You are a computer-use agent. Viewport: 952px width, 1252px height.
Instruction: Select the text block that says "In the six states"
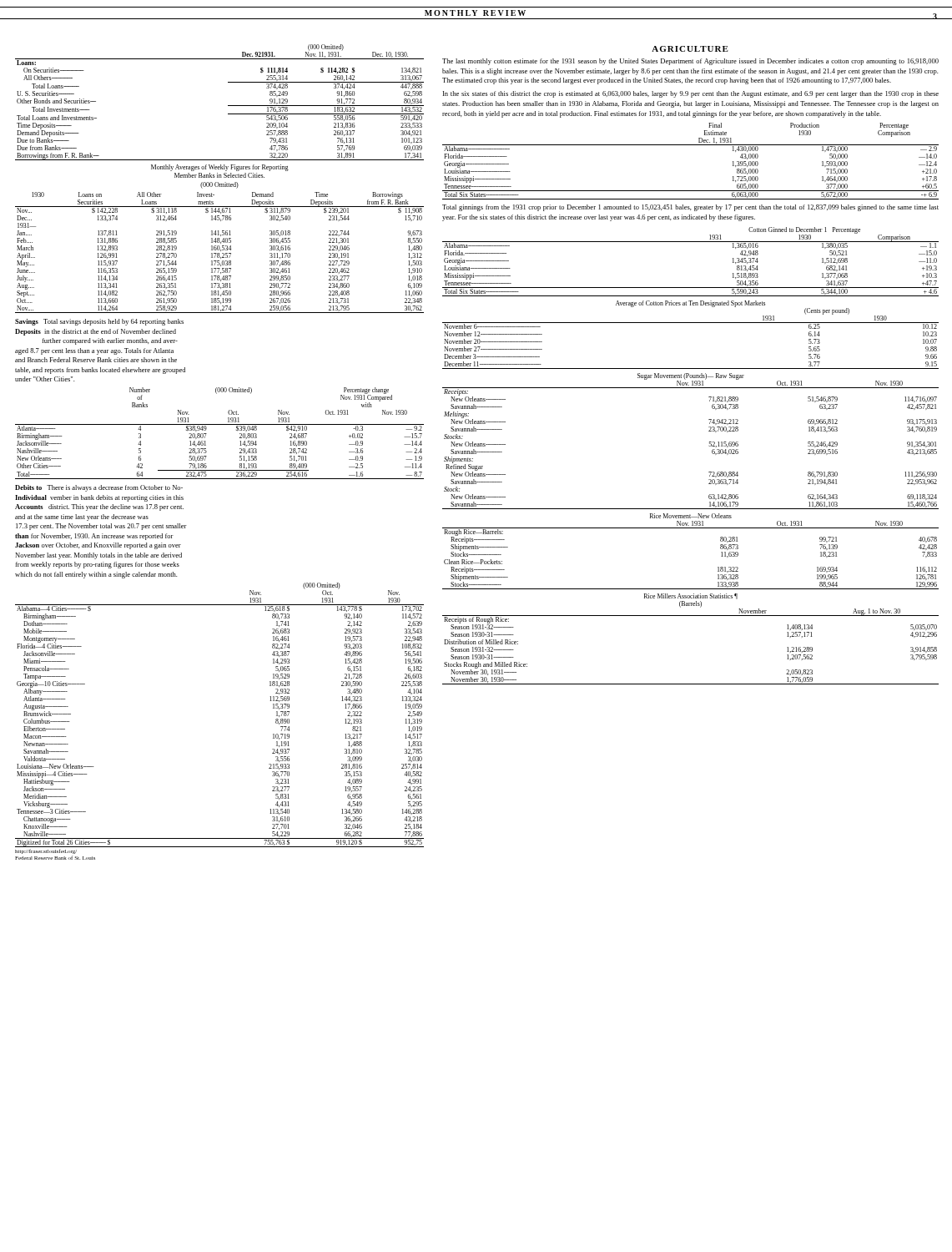[690, 103]
